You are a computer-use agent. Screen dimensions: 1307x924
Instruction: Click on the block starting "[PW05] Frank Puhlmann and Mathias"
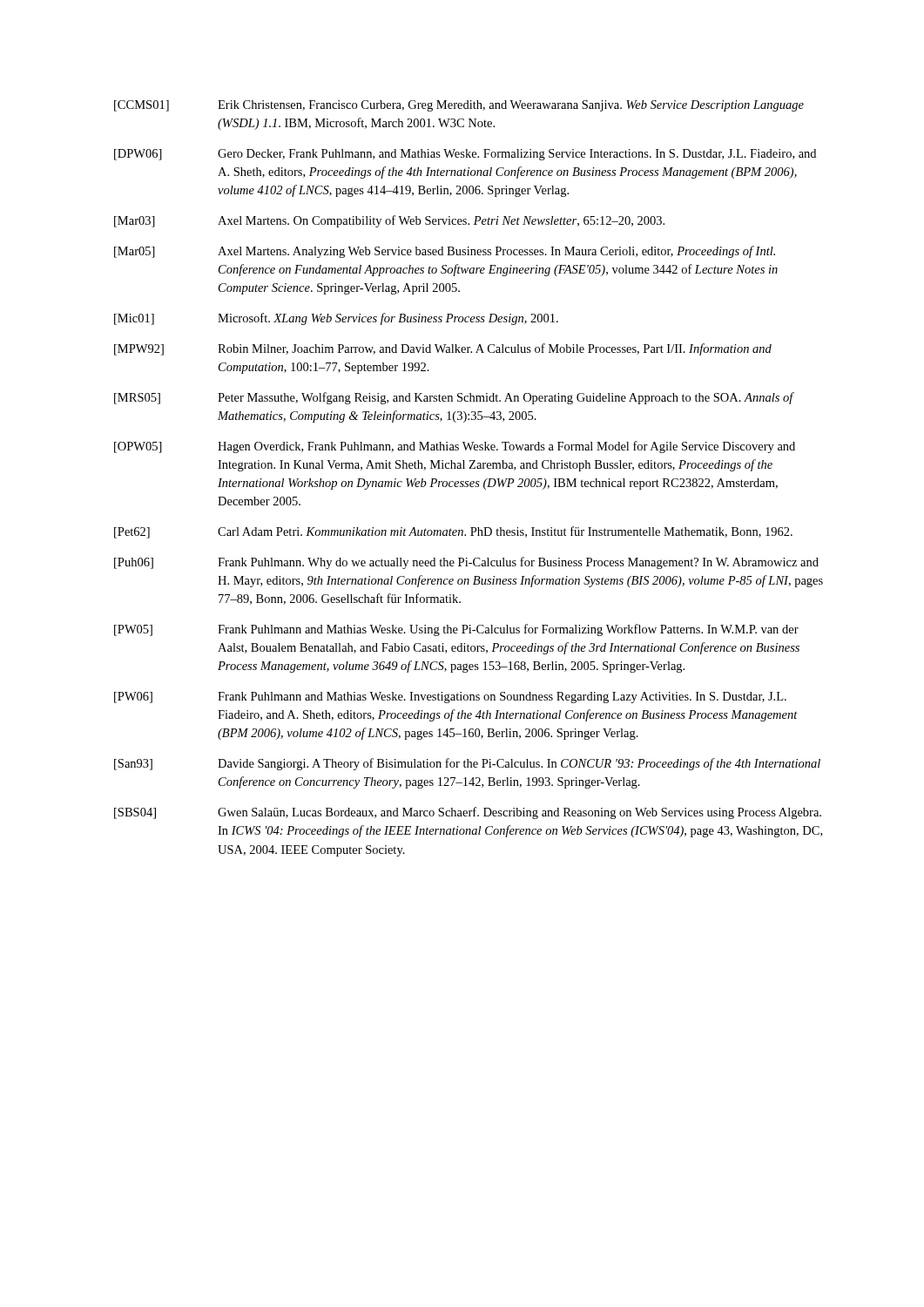(471, 648)
